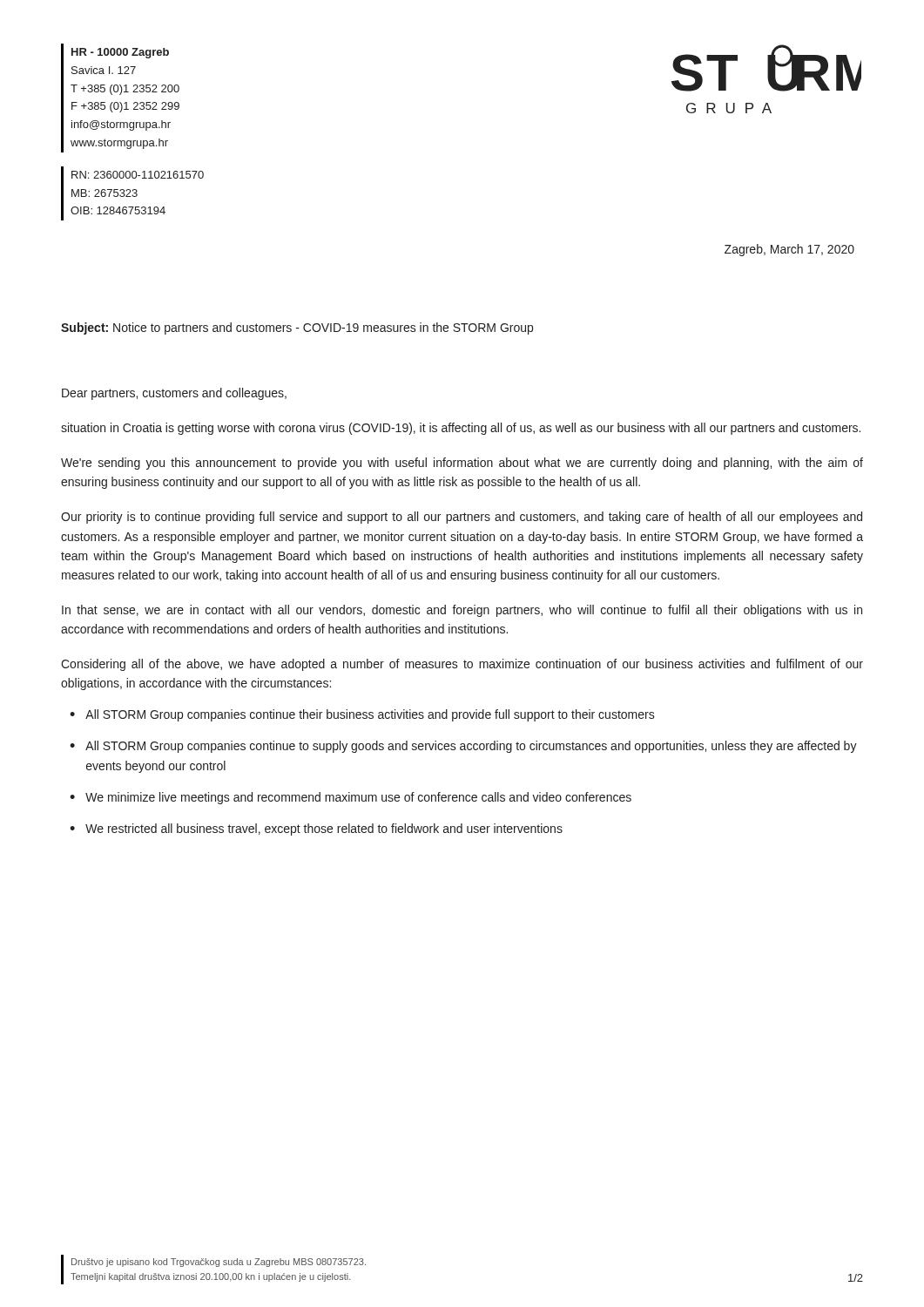Image resolution: width=924 pixels, height=1307 pixels.
Task: Click the passage that begins "Zagreb, March 17,"
Action: click(x=789, y=249)
